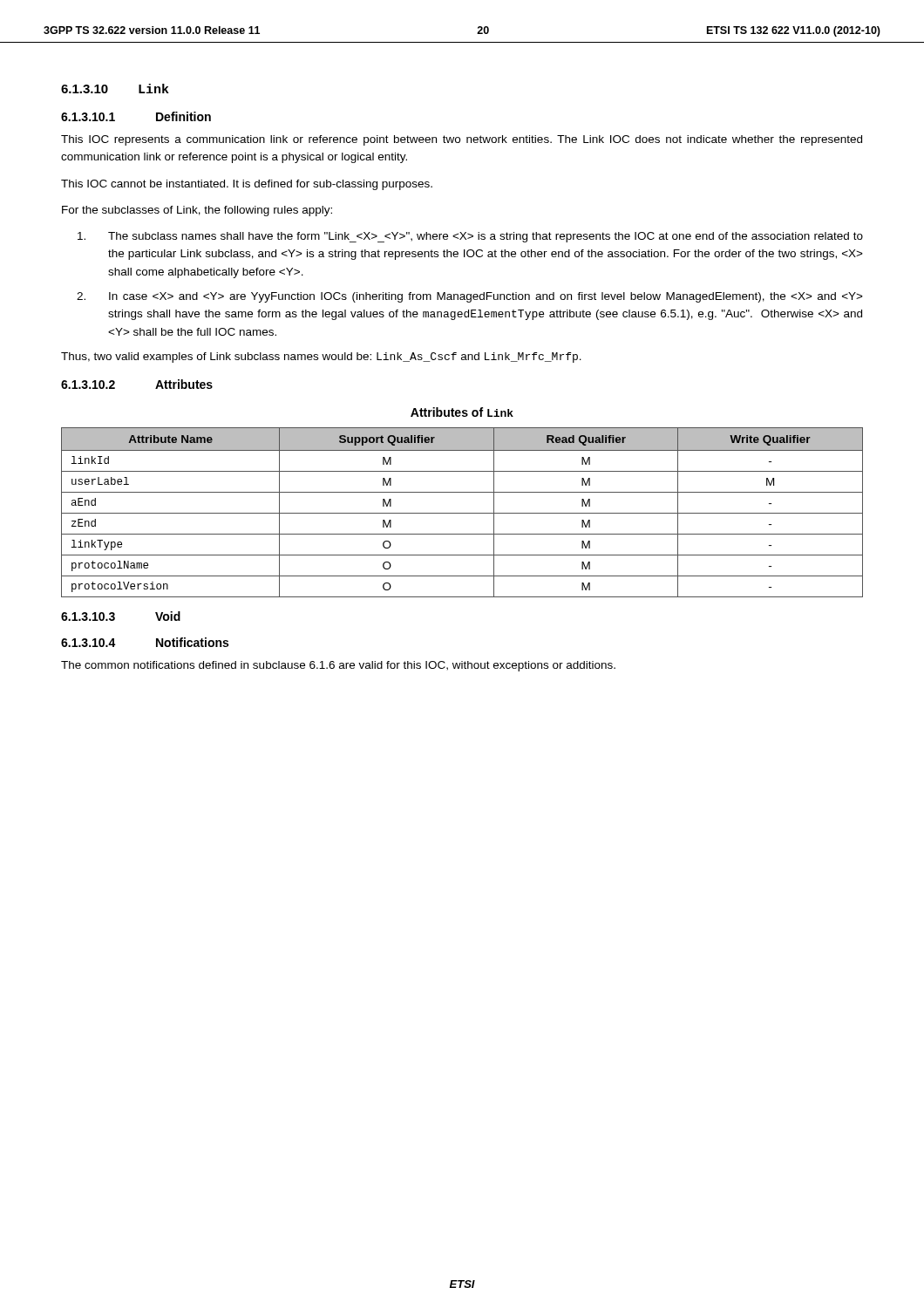Locate the element starting "6.1.3.10.2 Attributes"
Image resolution: width=924 pixels, height=1308 pixels.
click(84, 384)
